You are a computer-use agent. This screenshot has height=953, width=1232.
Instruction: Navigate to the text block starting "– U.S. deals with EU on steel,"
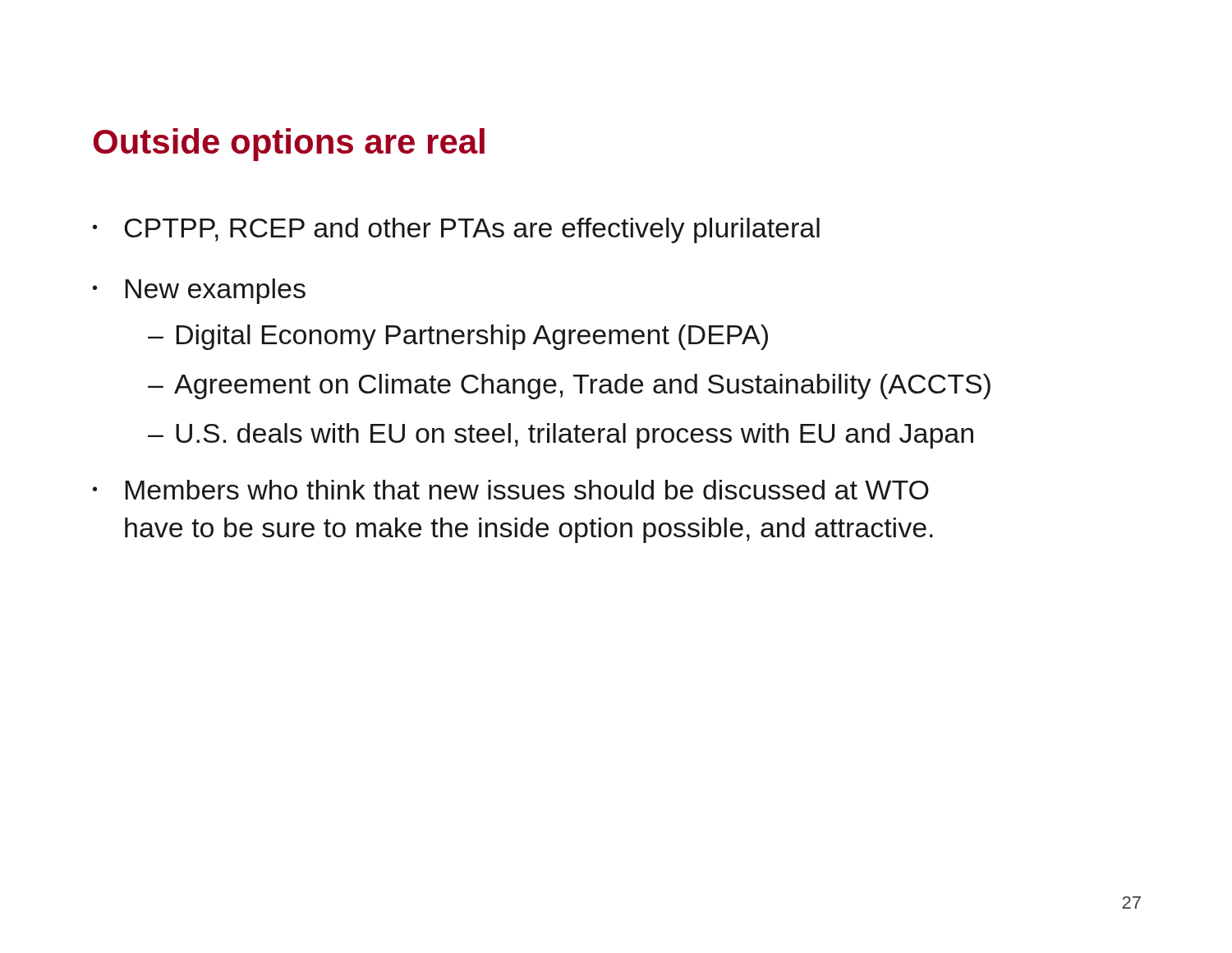point(646,433)
